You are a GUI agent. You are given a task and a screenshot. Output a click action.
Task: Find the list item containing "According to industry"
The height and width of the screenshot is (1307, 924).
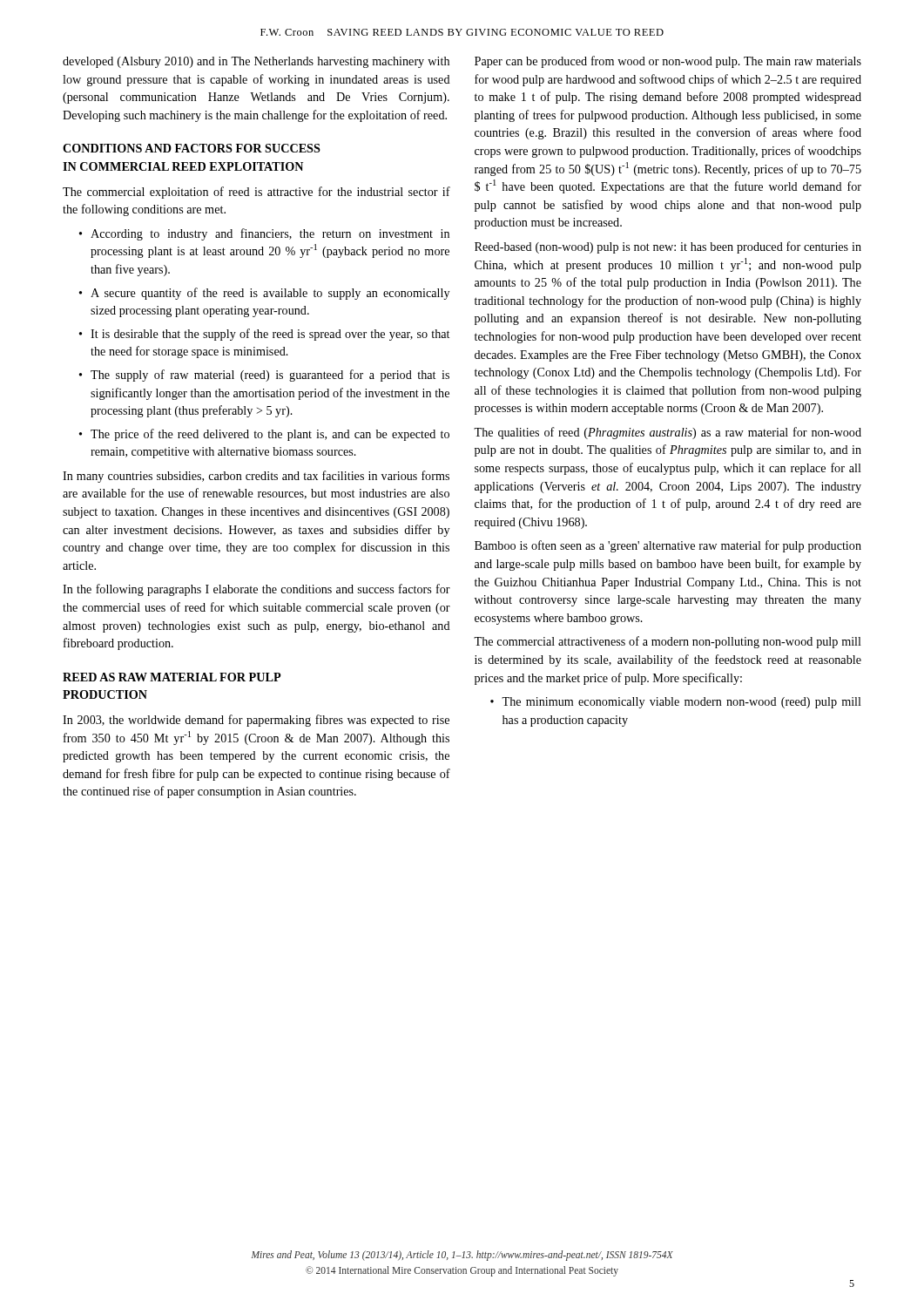pos(270,251)
